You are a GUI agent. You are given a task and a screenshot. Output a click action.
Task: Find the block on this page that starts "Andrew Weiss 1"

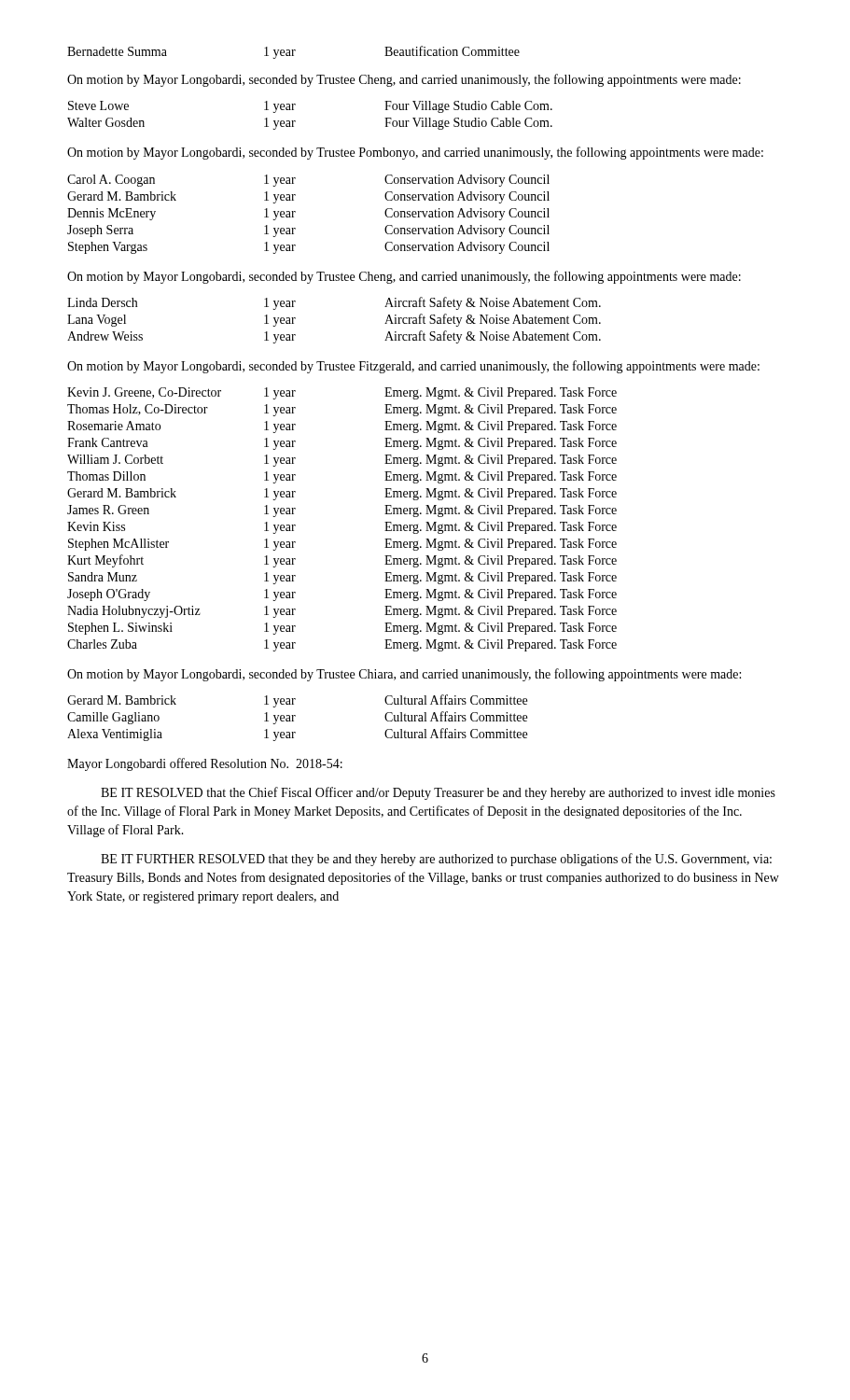pyautogui.click(x=425, y=337)
